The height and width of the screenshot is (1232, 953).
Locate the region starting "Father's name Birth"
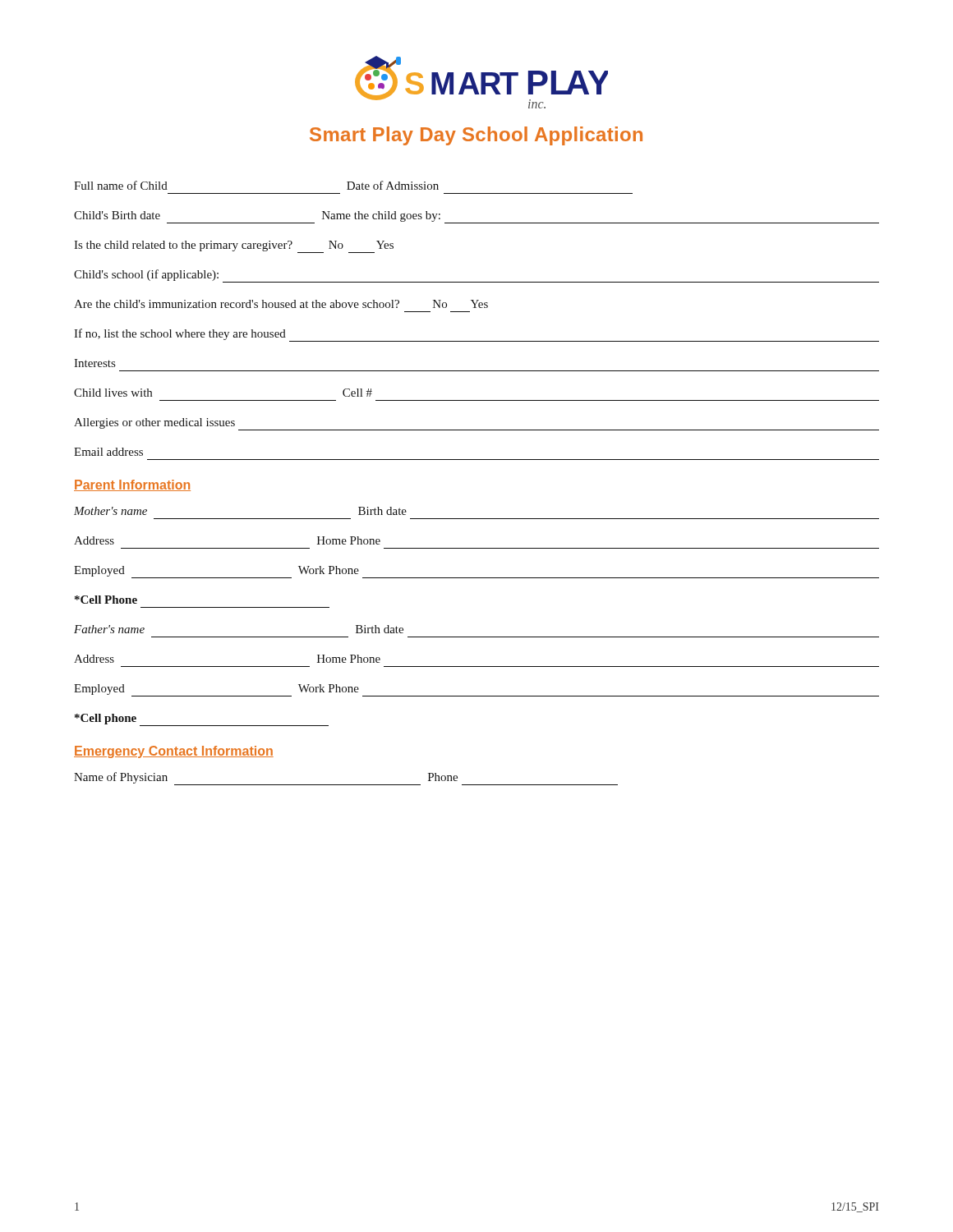coord(476,630)
